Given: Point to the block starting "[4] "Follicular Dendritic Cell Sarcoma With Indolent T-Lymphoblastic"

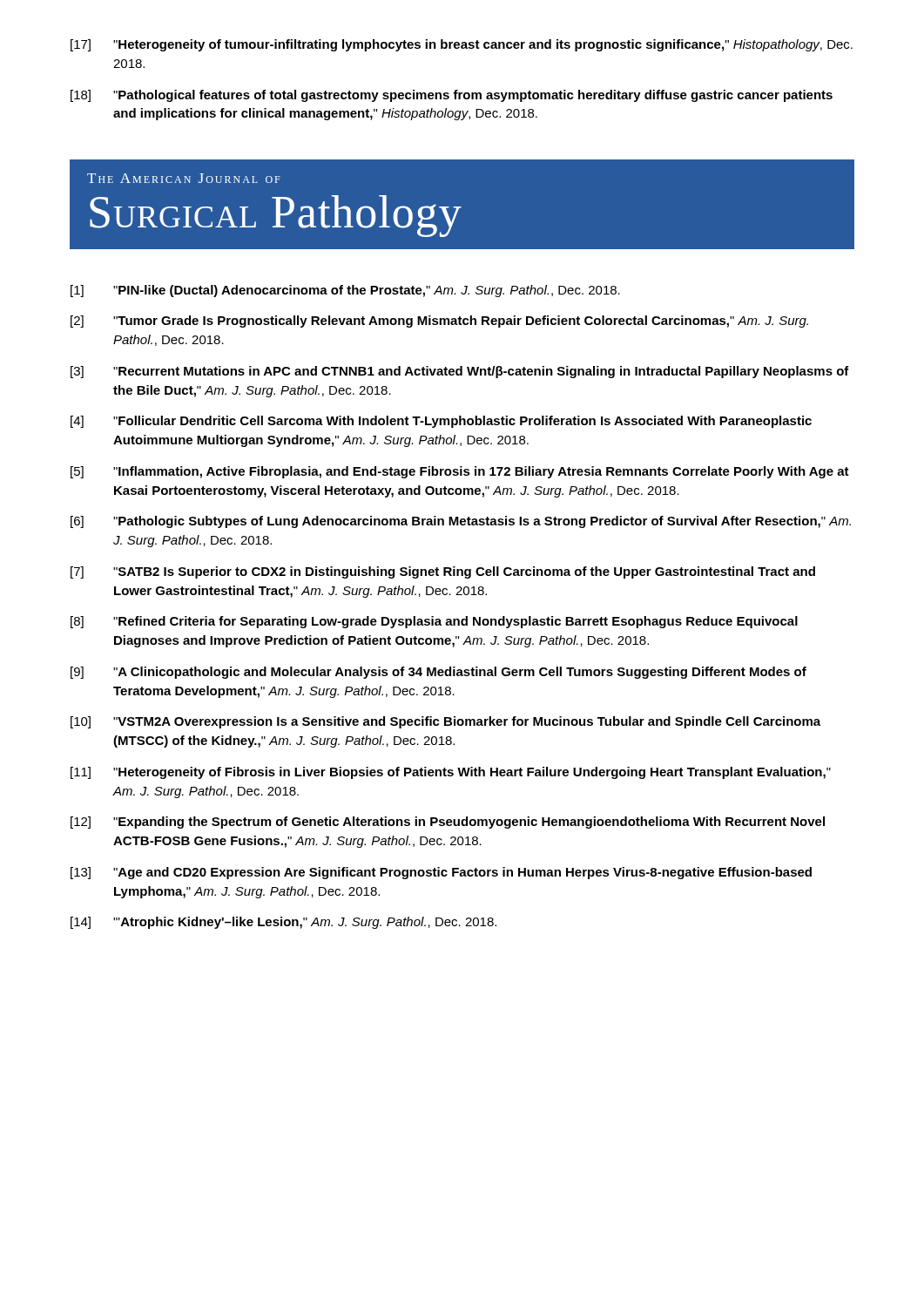Looking at the screenshot, I should [462, 431].
